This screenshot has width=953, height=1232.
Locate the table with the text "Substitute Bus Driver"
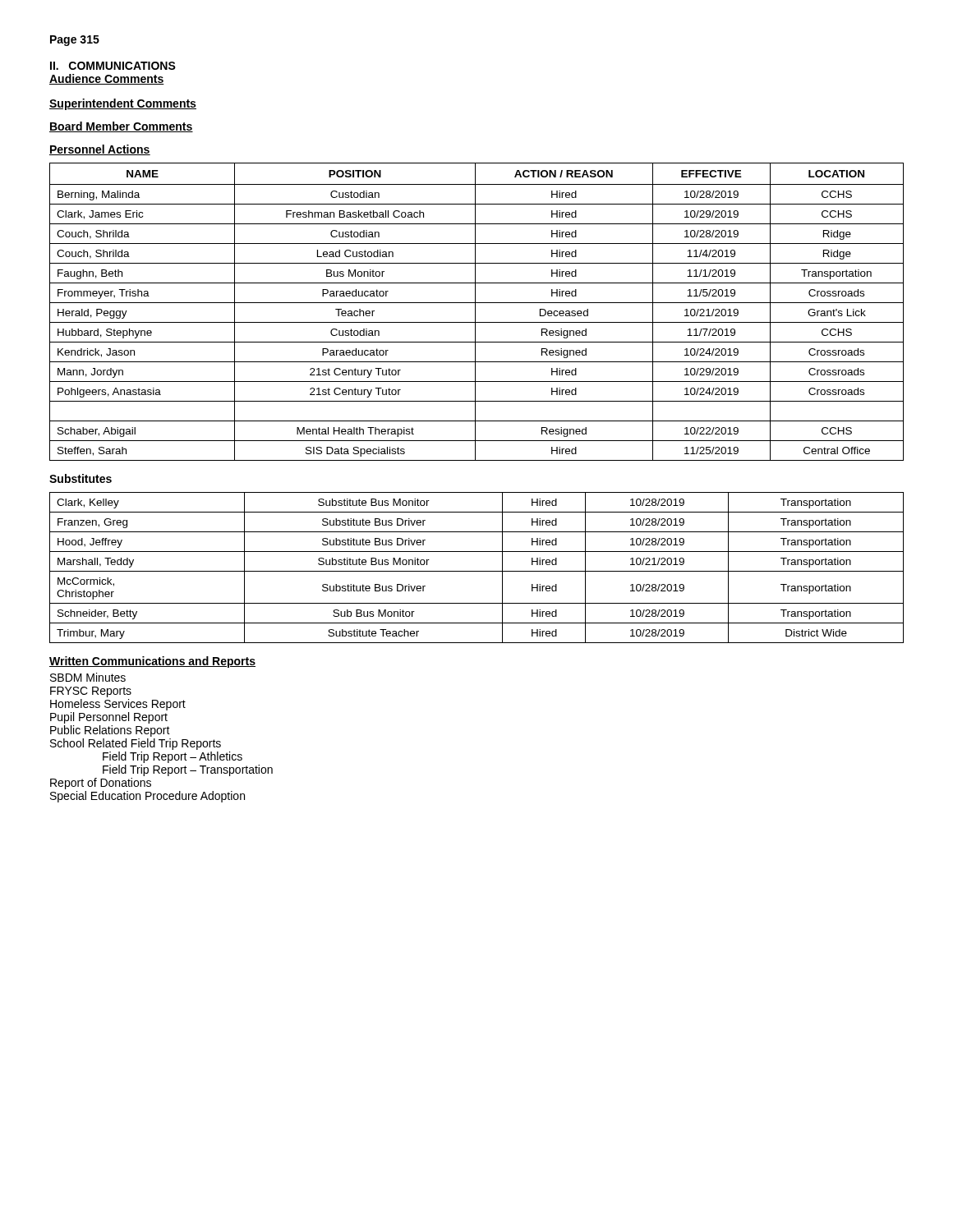coord(476,568)
